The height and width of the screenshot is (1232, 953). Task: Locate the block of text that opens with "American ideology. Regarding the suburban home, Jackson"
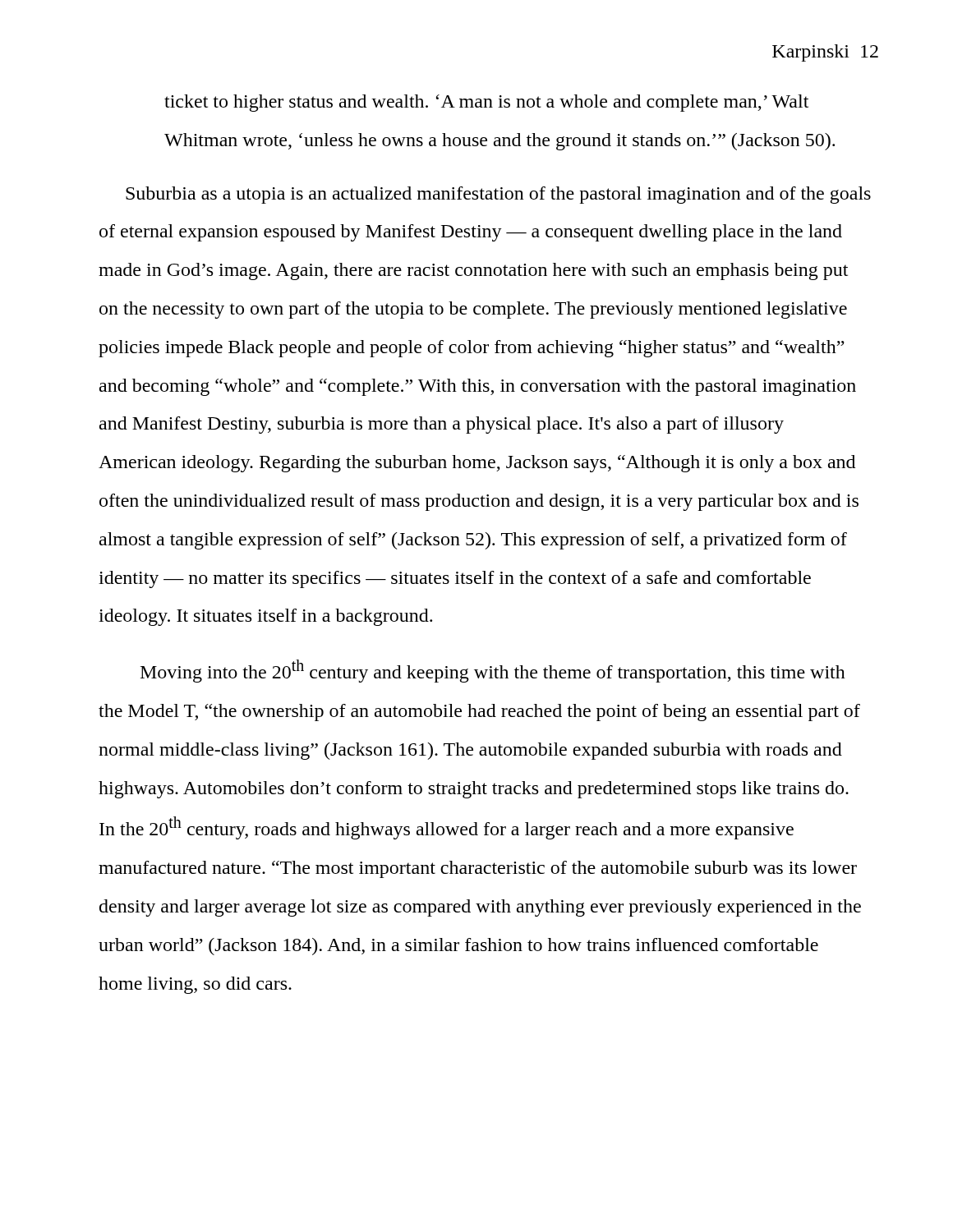(x=477, y=462)
